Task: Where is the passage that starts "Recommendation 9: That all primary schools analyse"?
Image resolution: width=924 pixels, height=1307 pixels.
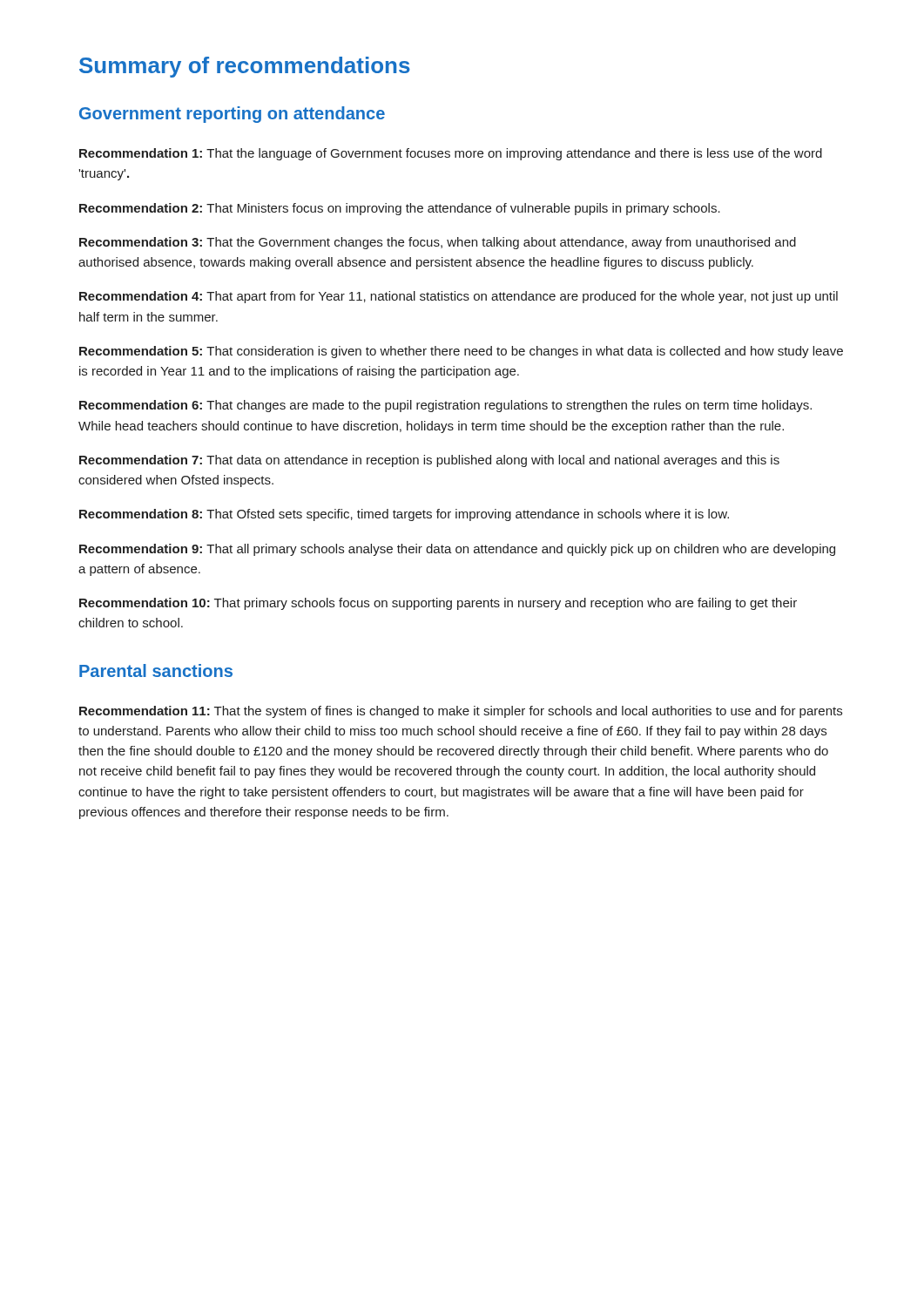Action: 462,558
